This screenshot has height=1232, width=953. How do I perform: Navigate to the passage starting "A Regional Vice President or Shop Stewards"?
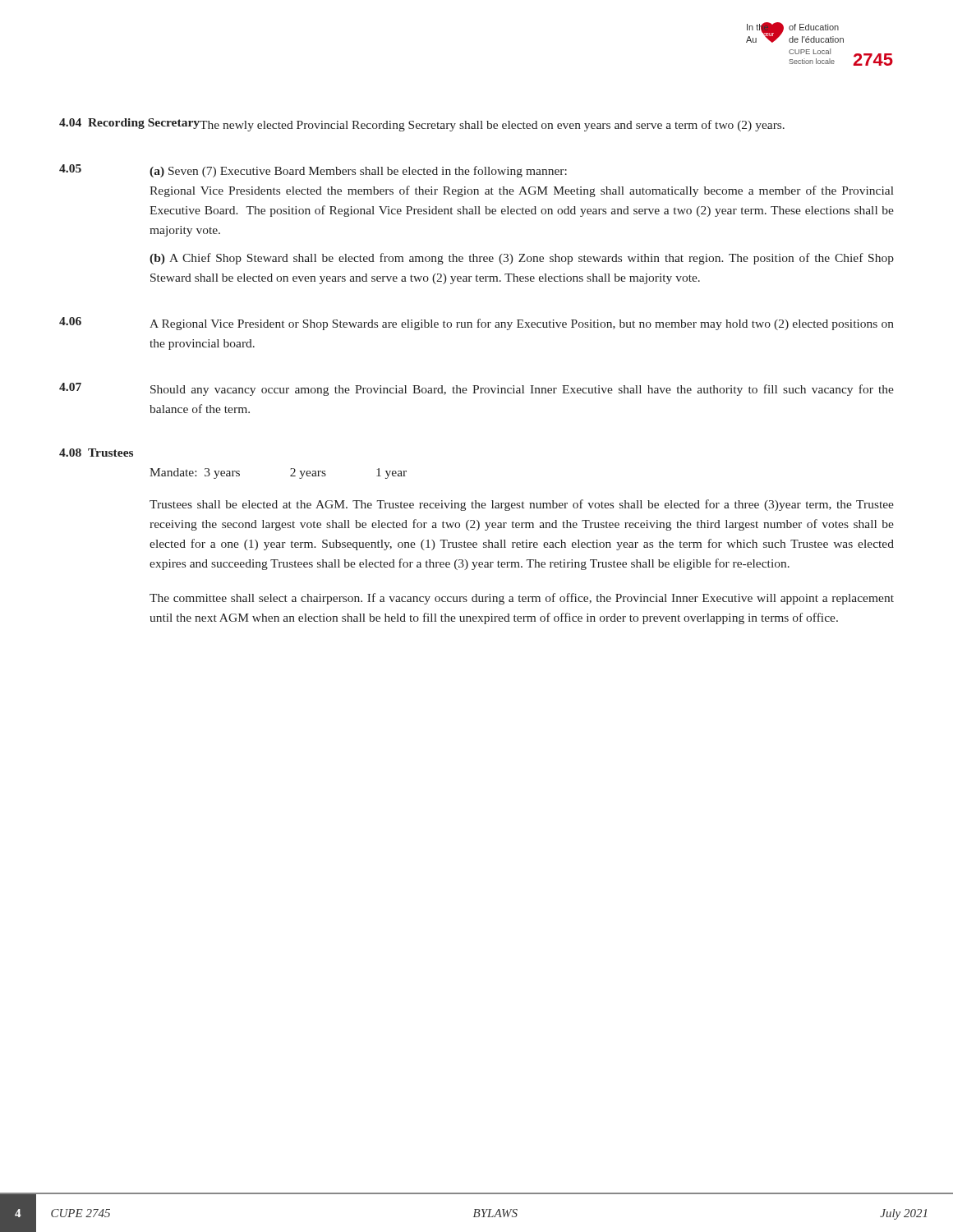coord(522,334)
